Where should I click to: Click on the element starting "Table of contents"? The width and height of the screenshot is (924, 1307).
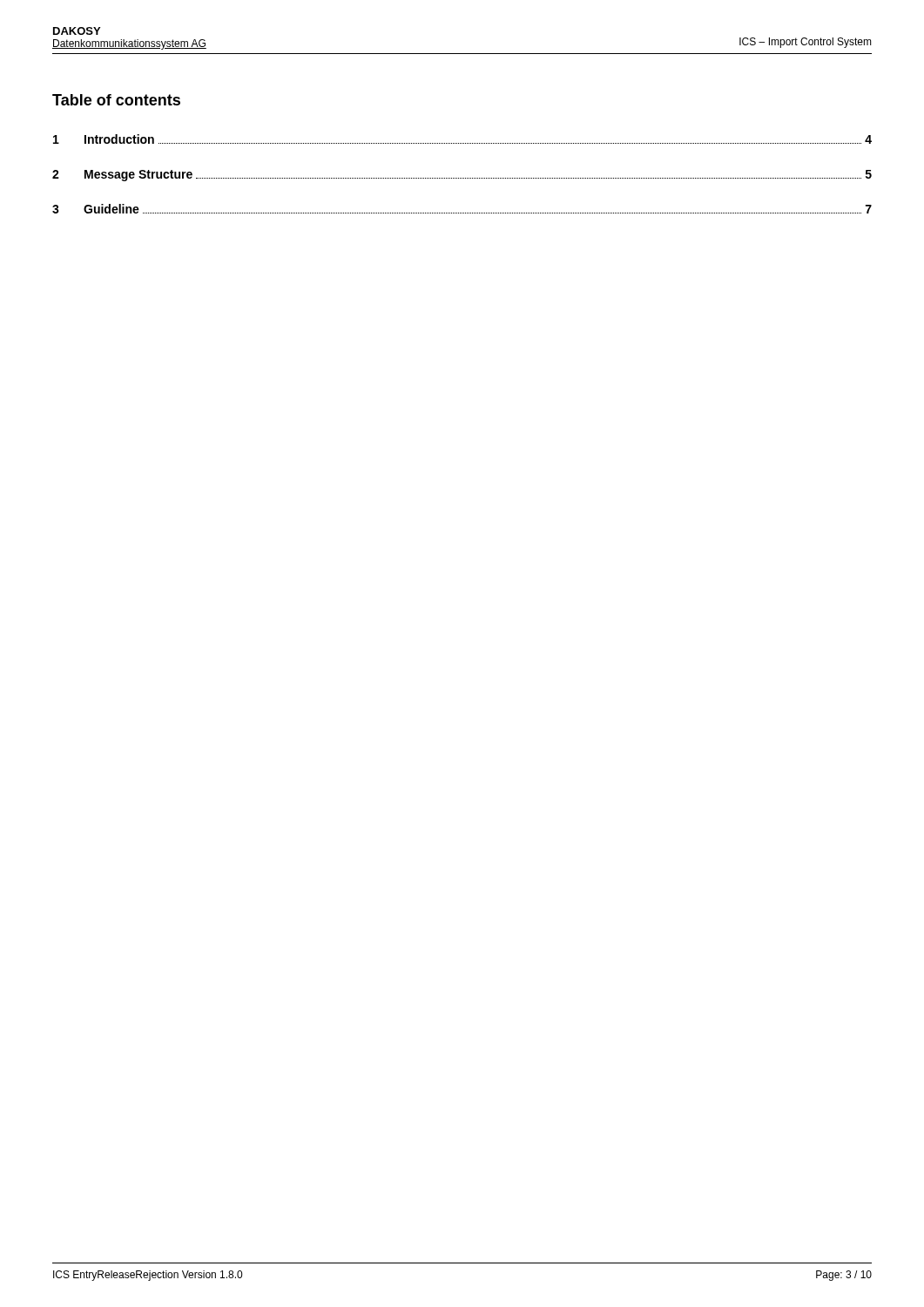[x=117, y=100]
